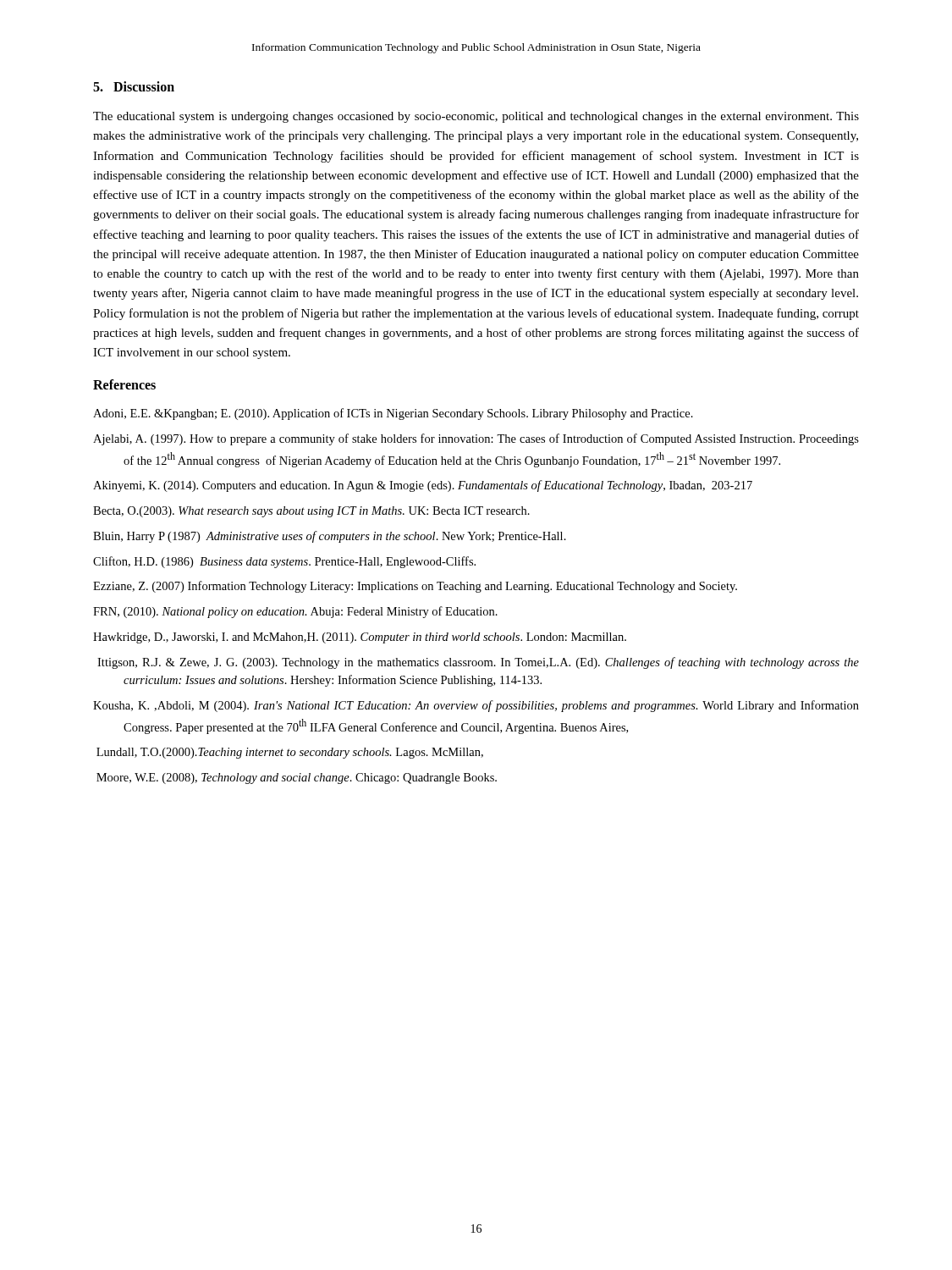This screenshot has height=1270, width=952.
Task: Click on the list item that reads "Kousha, K. ,Abdoli, M (2004). Iran's"
Action: click(476, 716)
